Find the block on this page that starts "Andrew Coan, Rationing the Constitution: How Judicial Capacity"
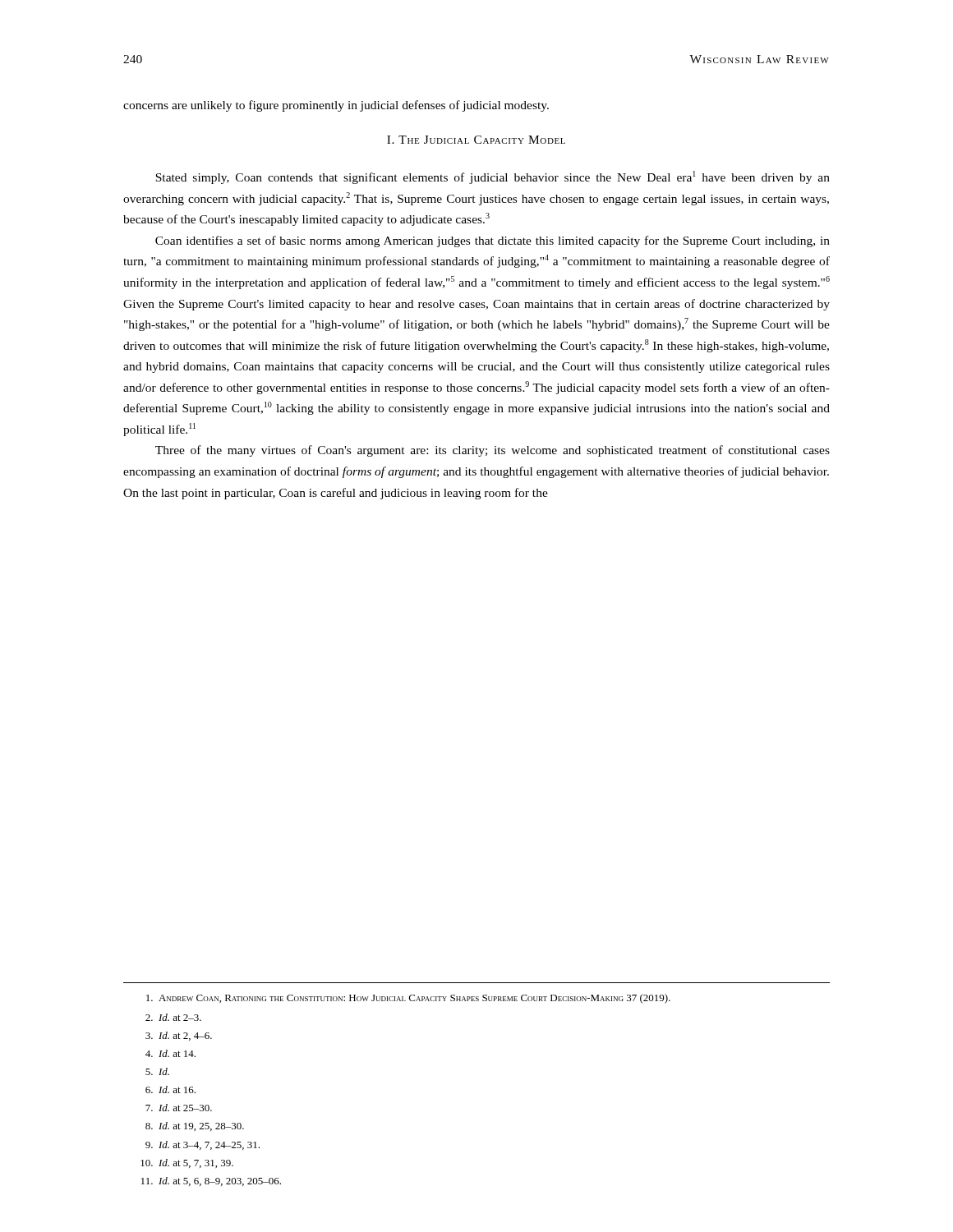 (x=408, y=999)
